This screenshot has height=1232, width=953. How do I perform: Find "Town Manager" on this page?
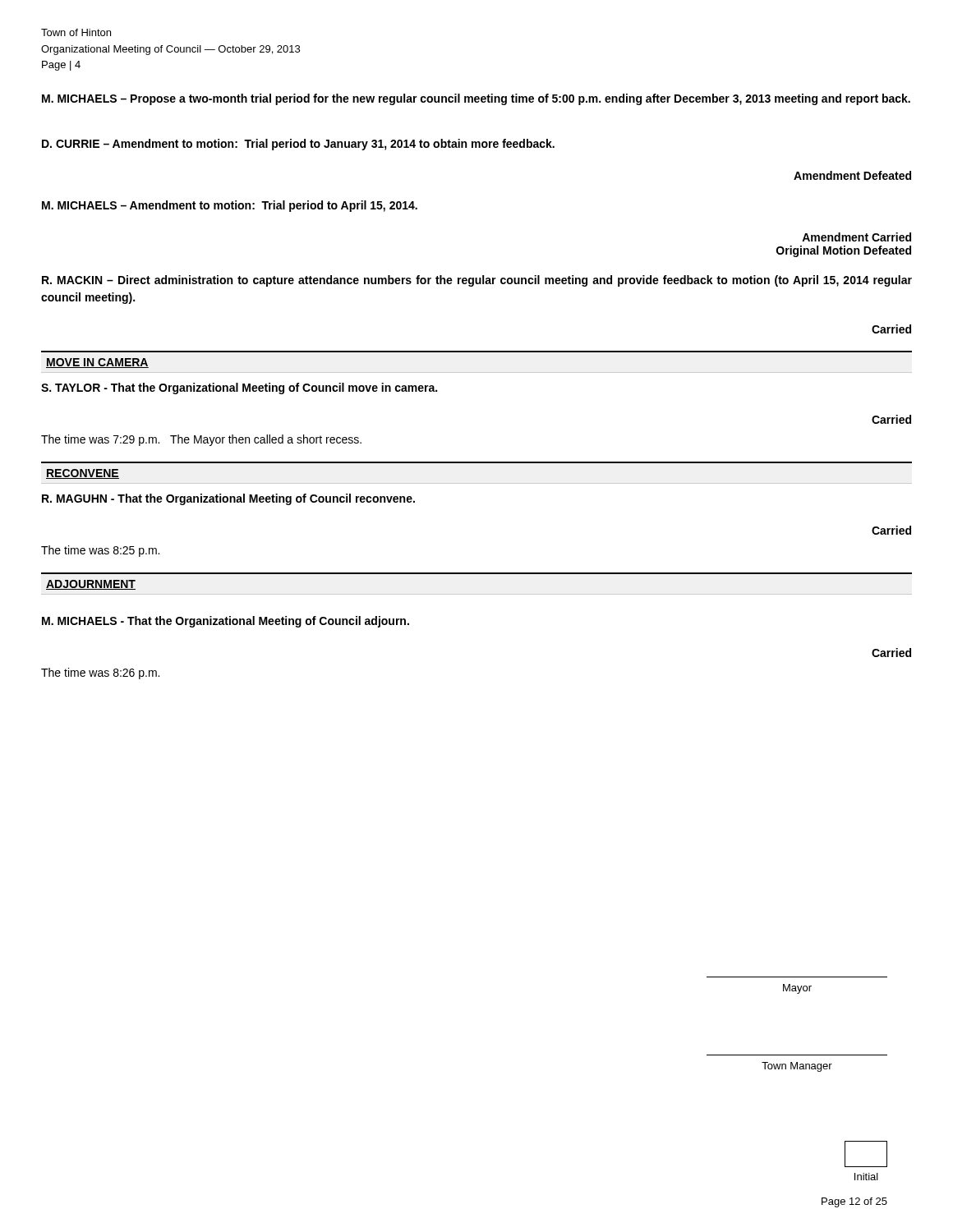coord(797,1063)
